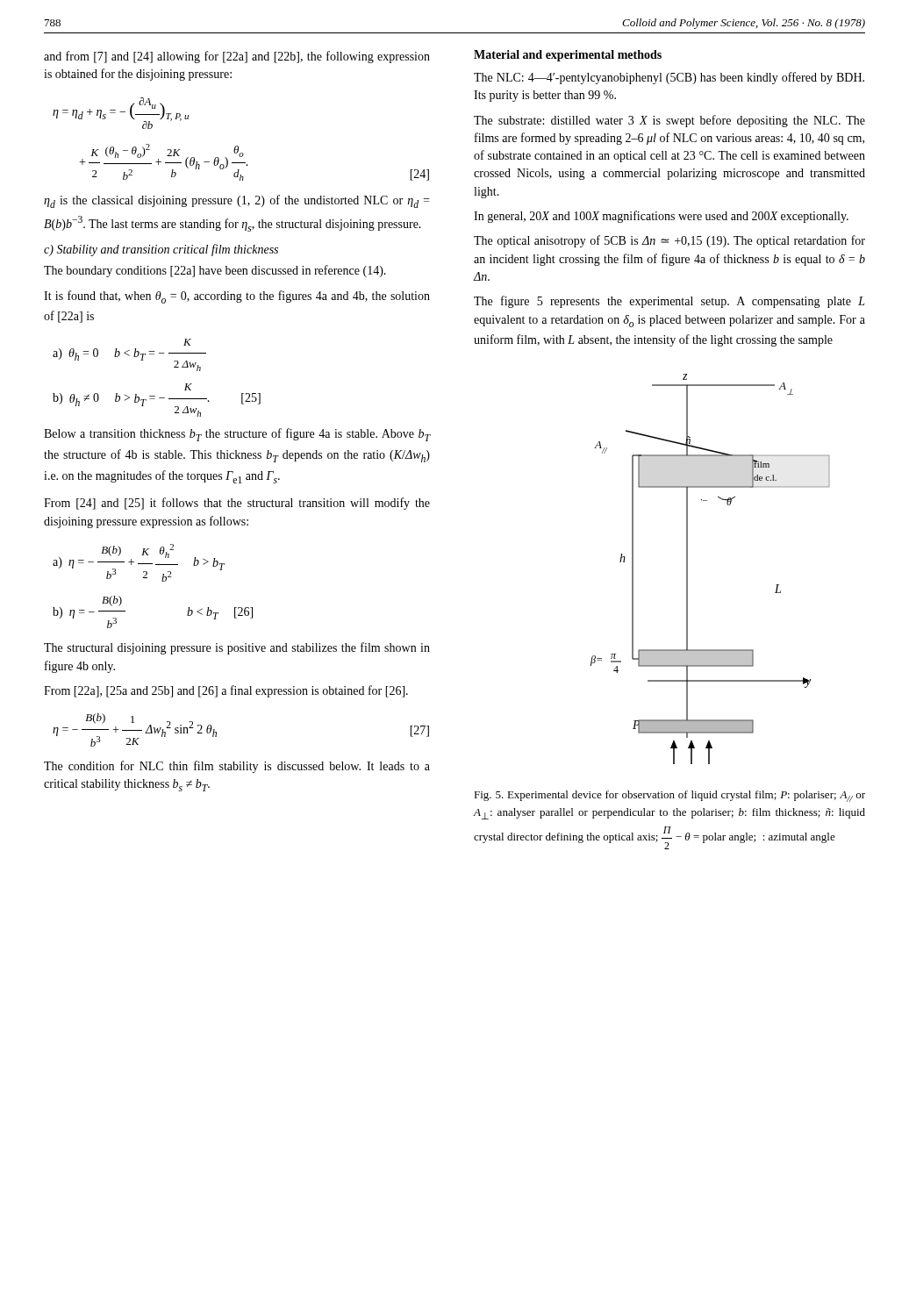Where is the passage that starts "and from [7]"?
The width and height of the screenshot is (909, 1316).
237,65
